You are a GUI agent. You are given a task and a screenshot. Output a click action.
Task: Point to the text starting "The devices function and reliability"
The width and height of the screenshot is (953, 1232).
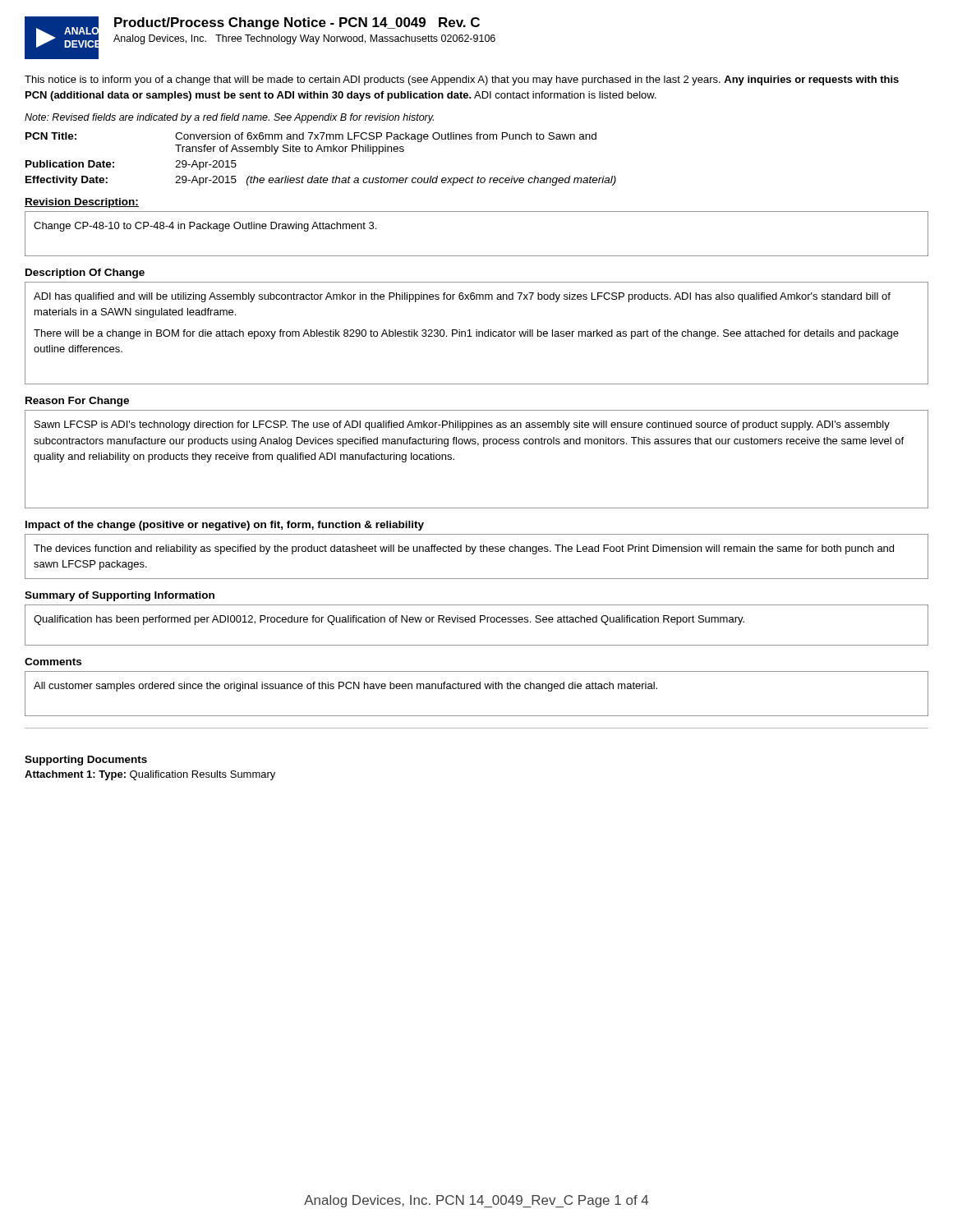[x=464, y=556]
